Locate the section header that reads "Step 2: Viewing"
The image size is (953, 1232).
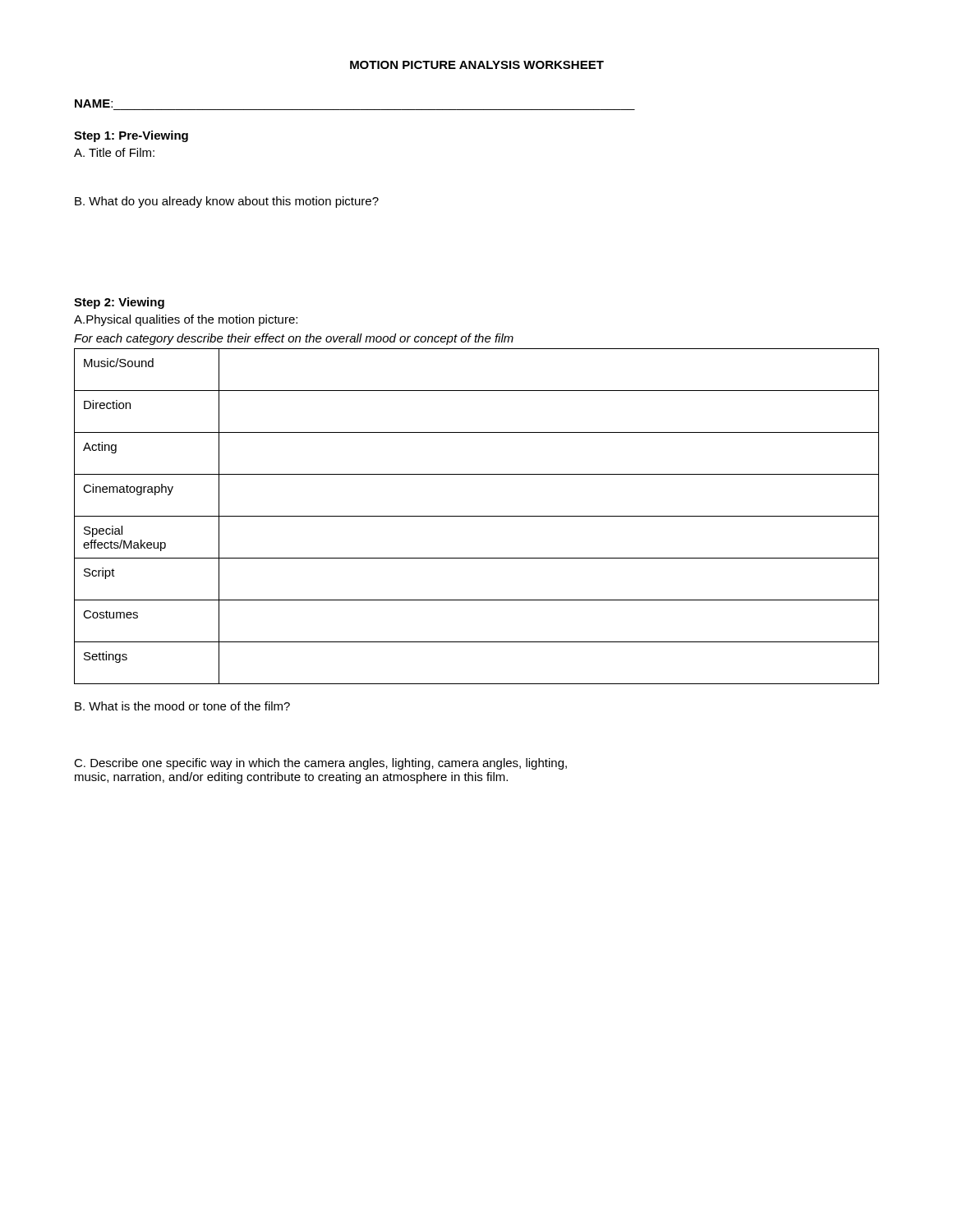click(119, 302)
